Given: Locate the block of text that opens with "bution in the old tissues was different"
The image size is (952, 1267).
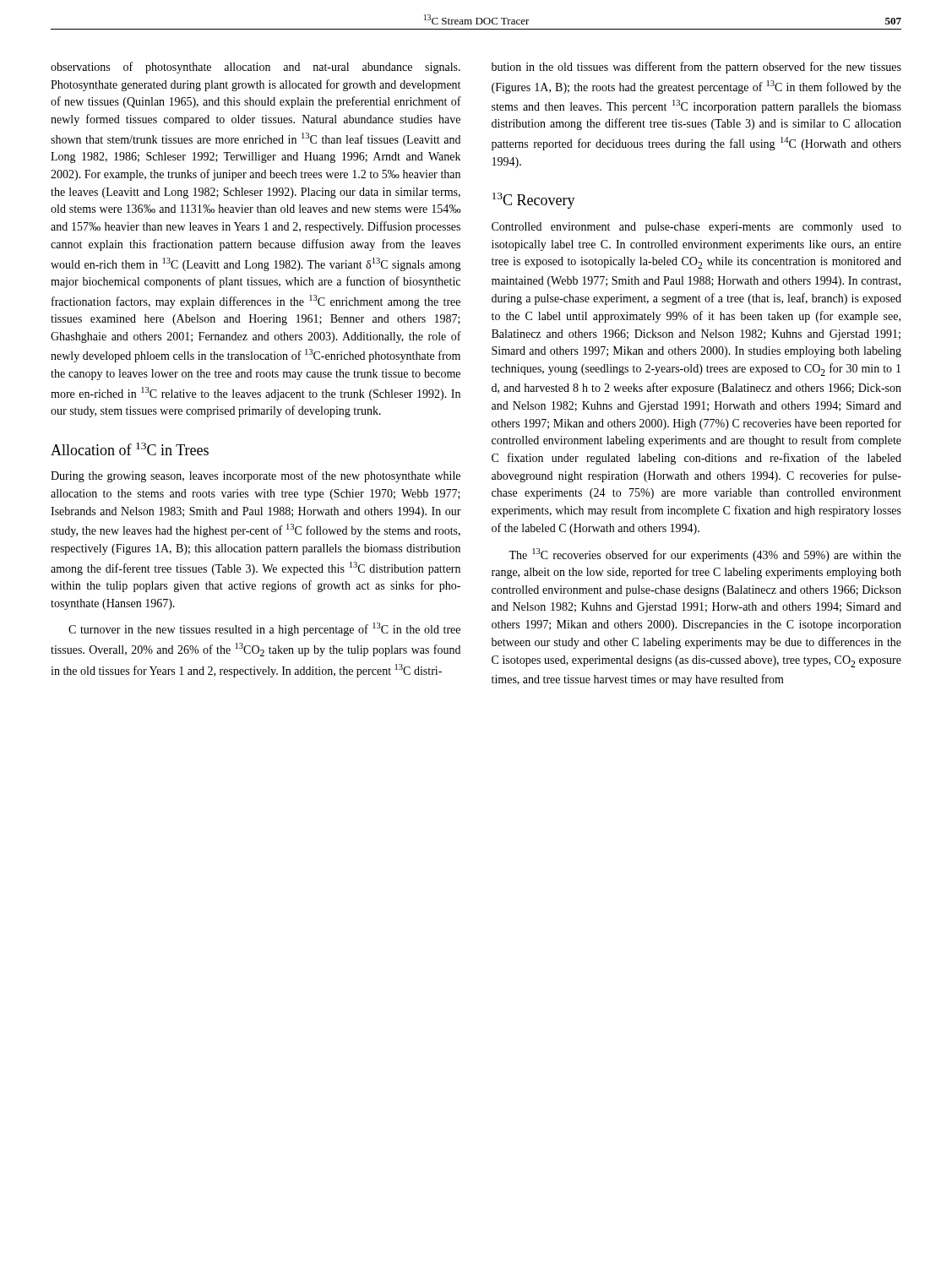Looking at the screenshot, I should click(696, 115).
